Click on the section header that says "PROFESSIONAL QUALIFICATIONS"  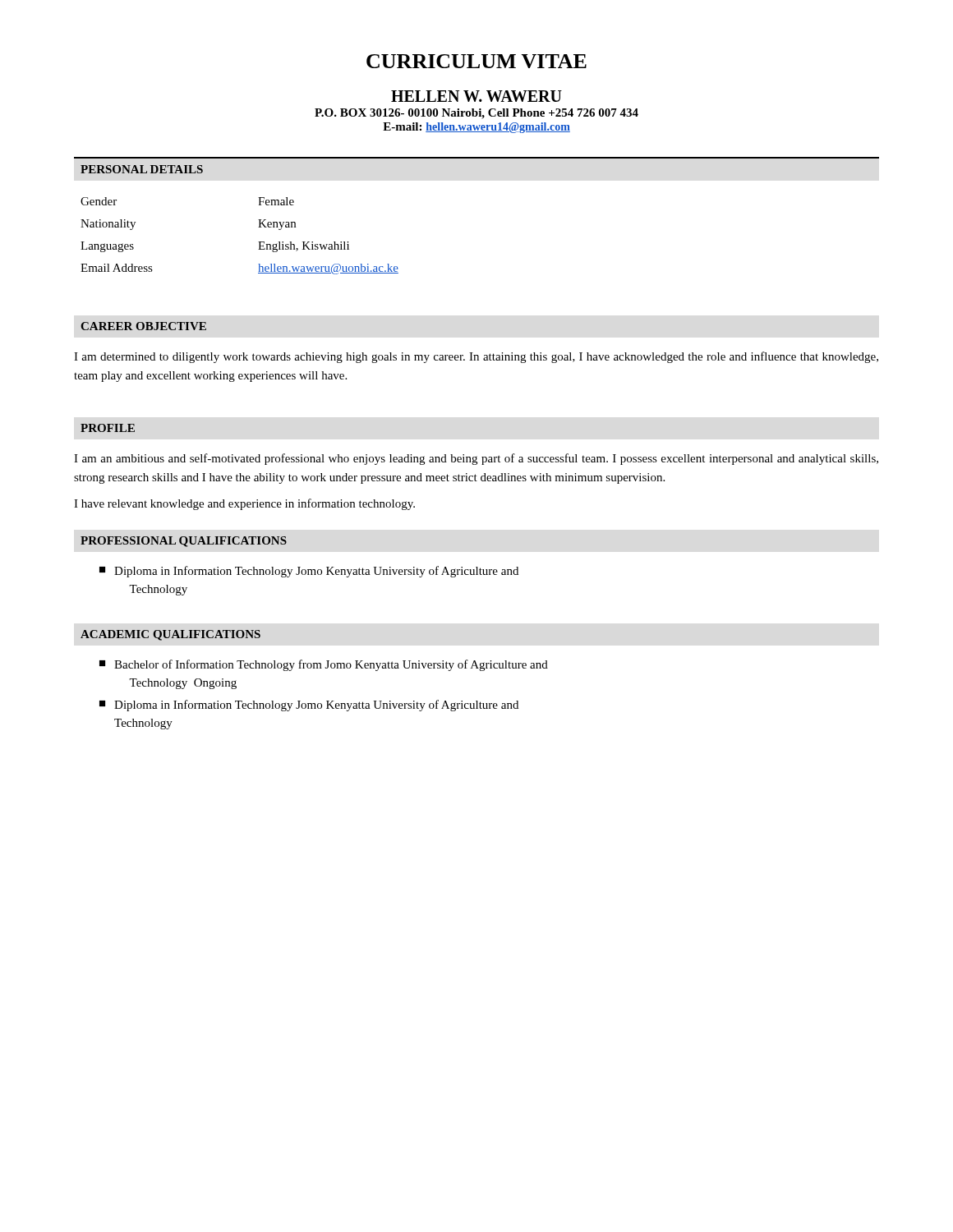coord(184,540)
